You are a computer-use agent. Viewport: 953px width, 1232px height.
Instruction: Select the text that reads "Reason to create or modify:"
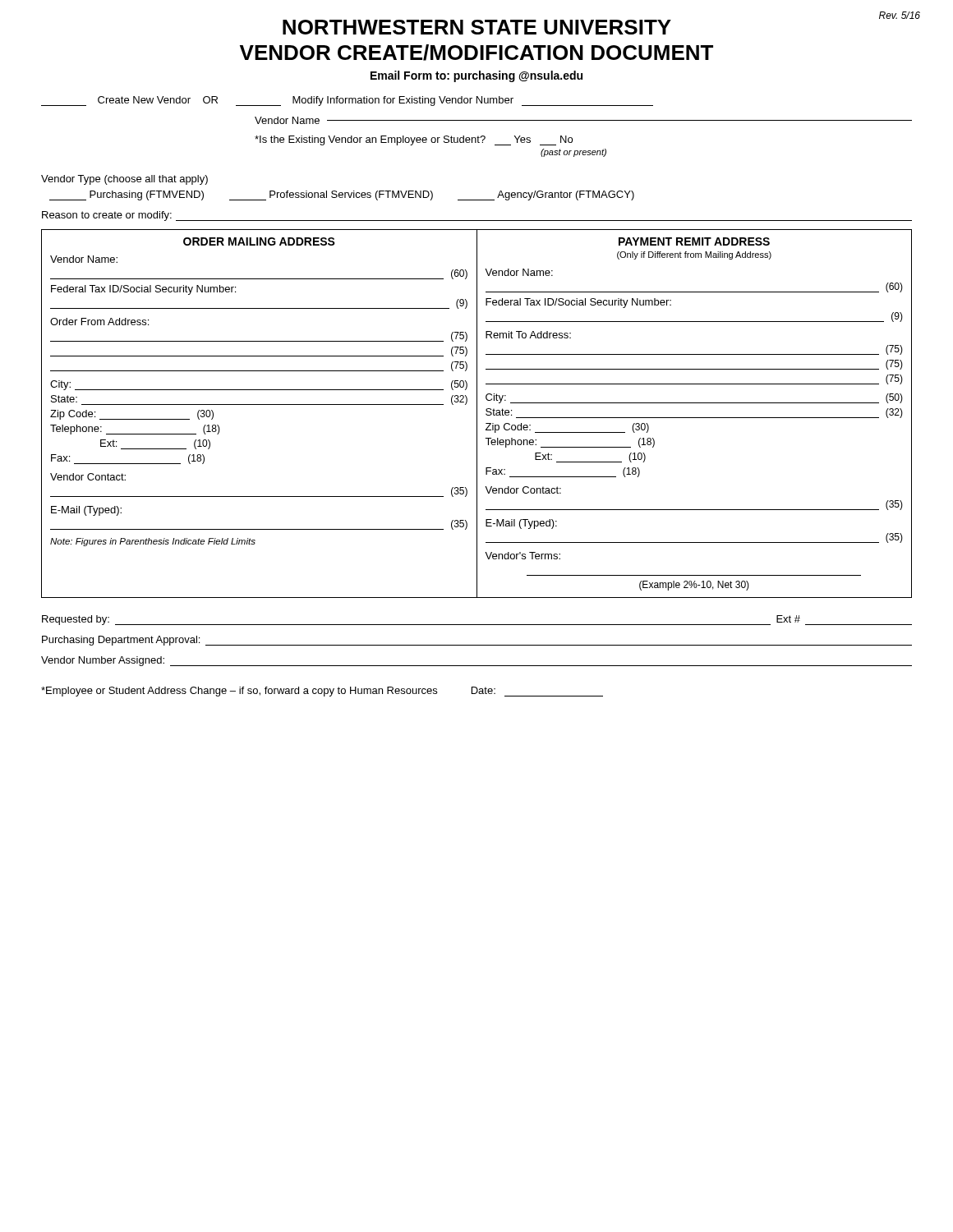(x=476, y=215)
